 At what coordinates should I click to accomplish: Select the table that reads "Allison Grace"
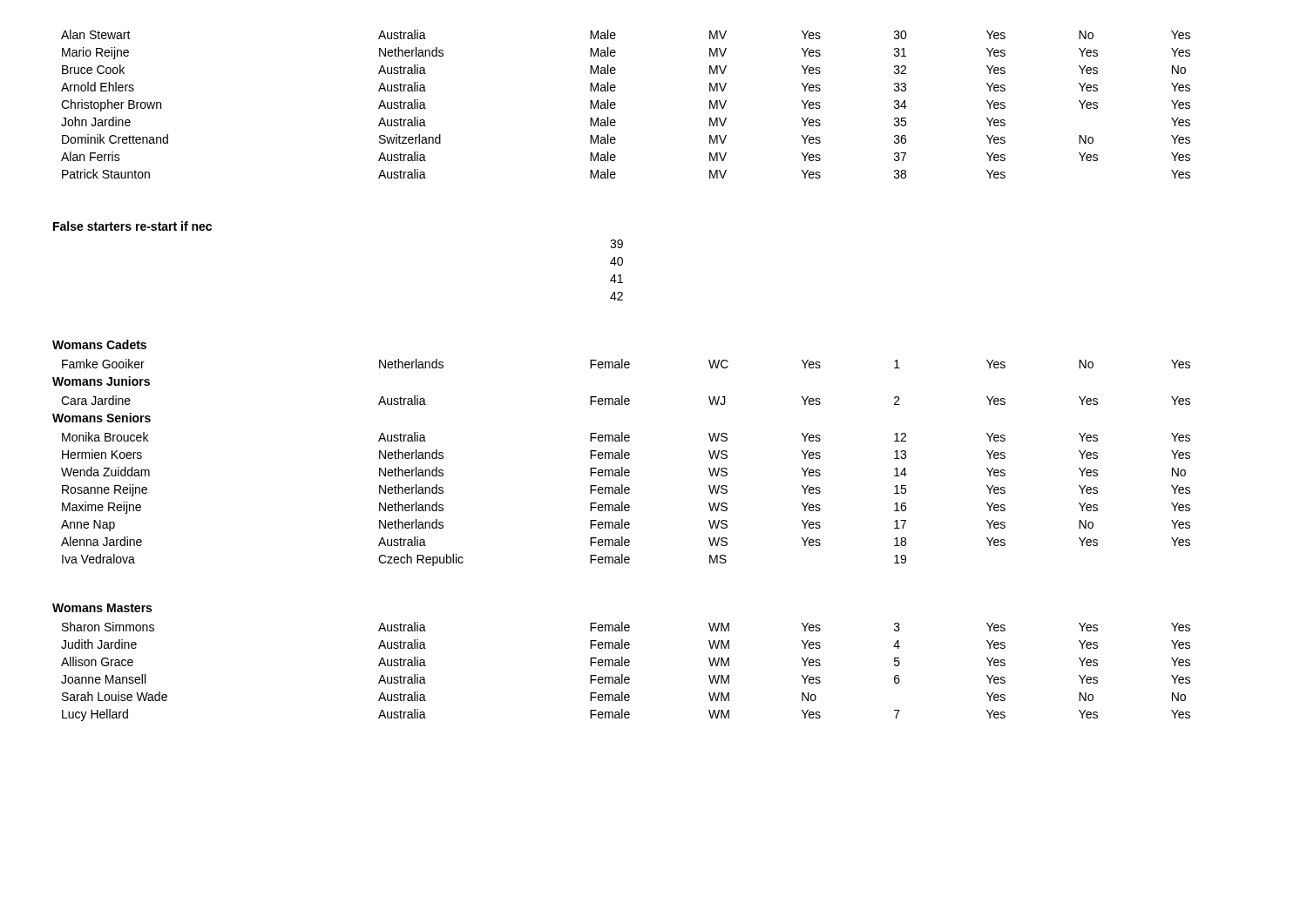pyautogui.click(x=654, y=671)
